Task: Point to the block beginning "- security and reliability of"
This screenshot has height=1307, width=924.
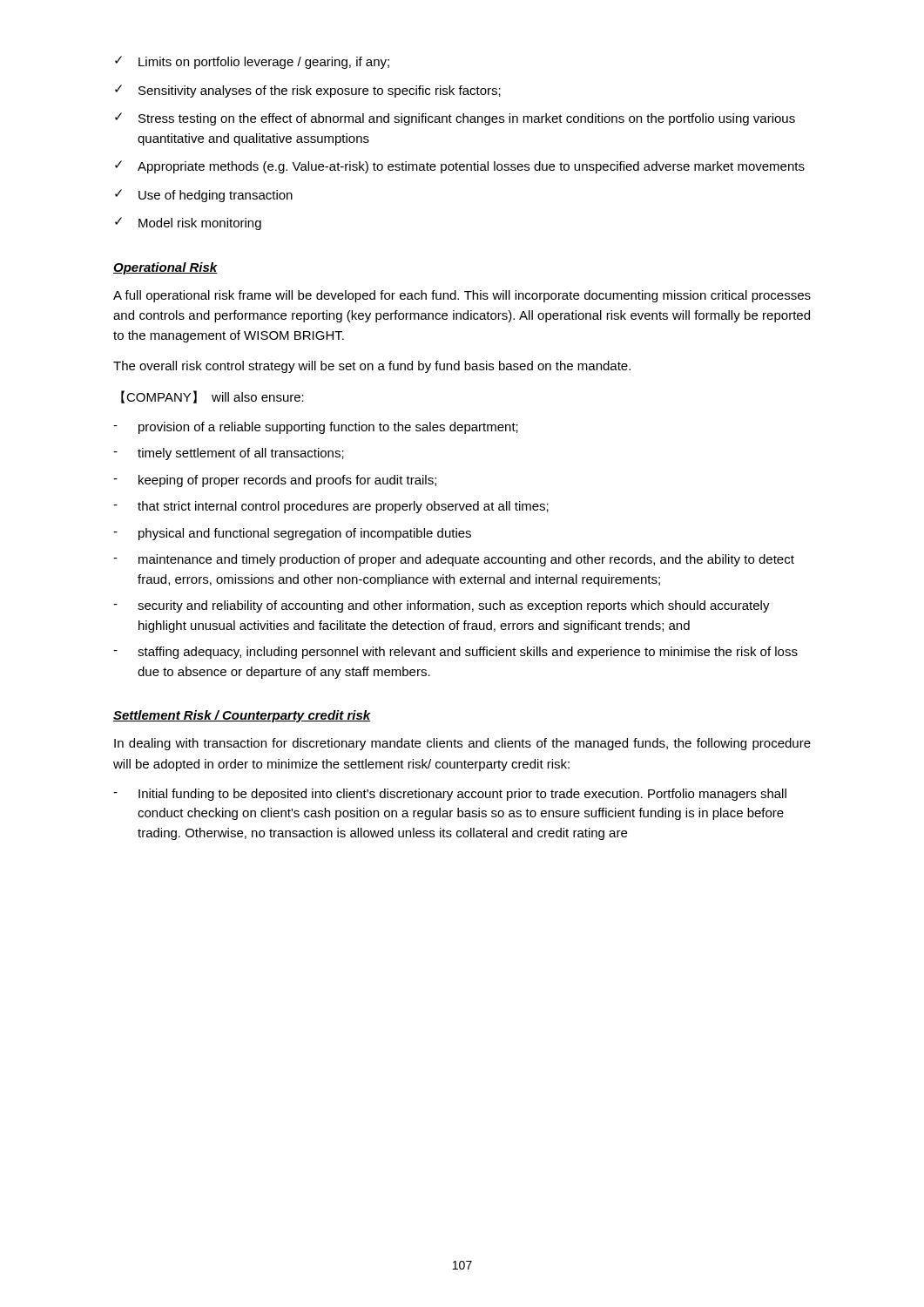Action: [x=462, y=616]
